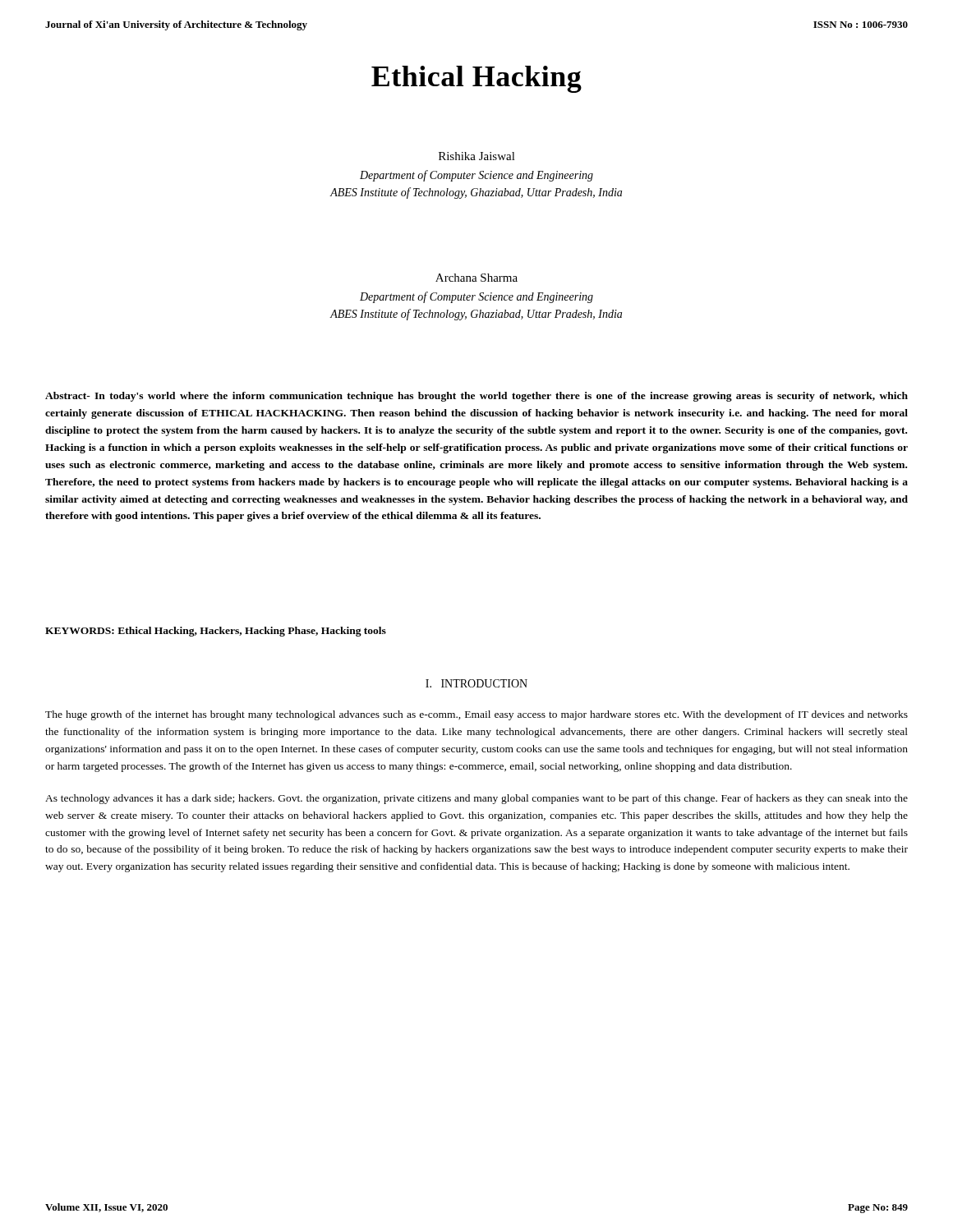The image size is (953, 1232).
Task: Find the block on this page that starts "Archana Sharma Department of Computer Science and"
Action: tap(476, 297)
